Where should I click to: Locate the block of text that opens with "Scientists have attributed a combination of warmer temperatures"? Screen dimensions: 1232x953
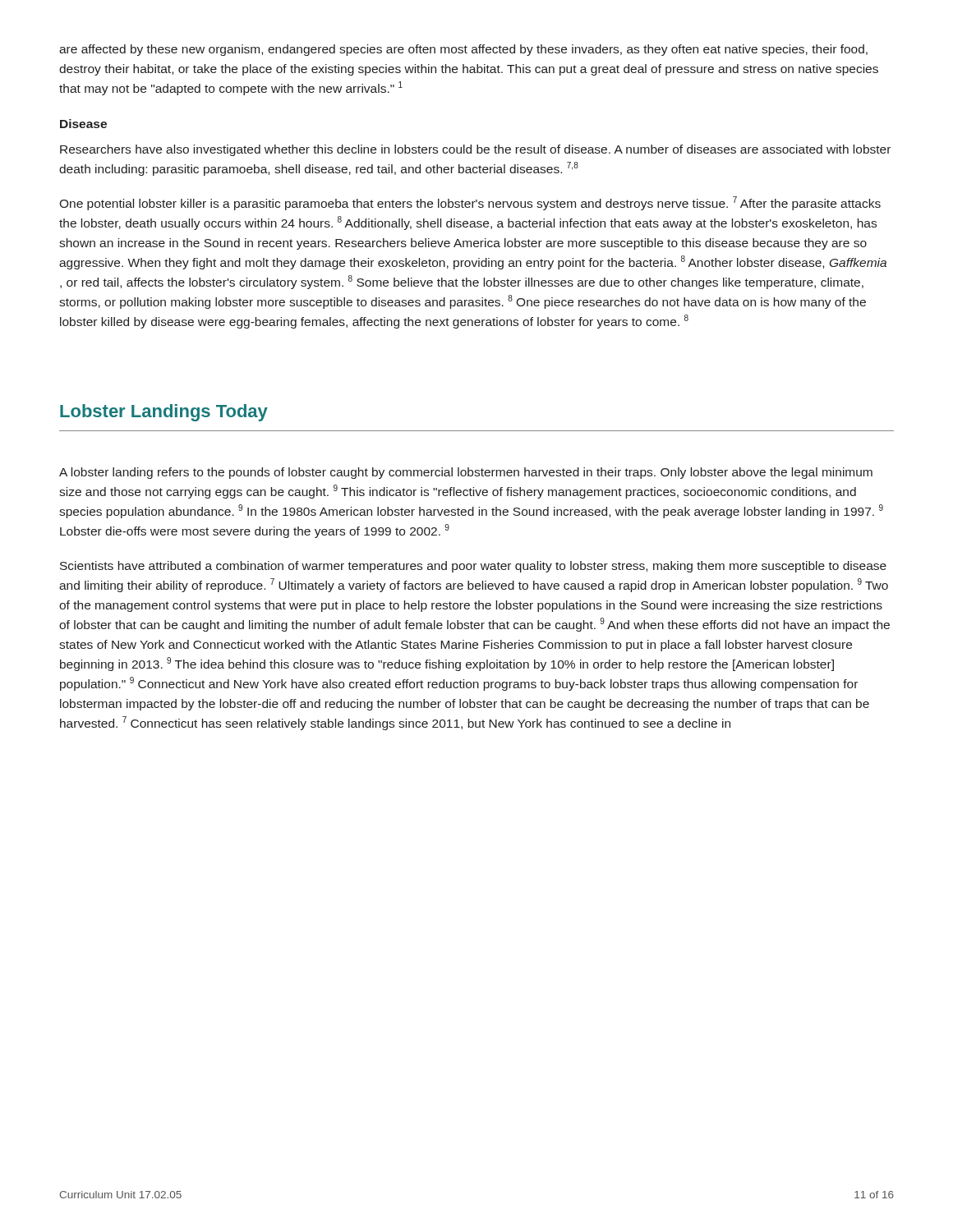(x=475, y=645)
